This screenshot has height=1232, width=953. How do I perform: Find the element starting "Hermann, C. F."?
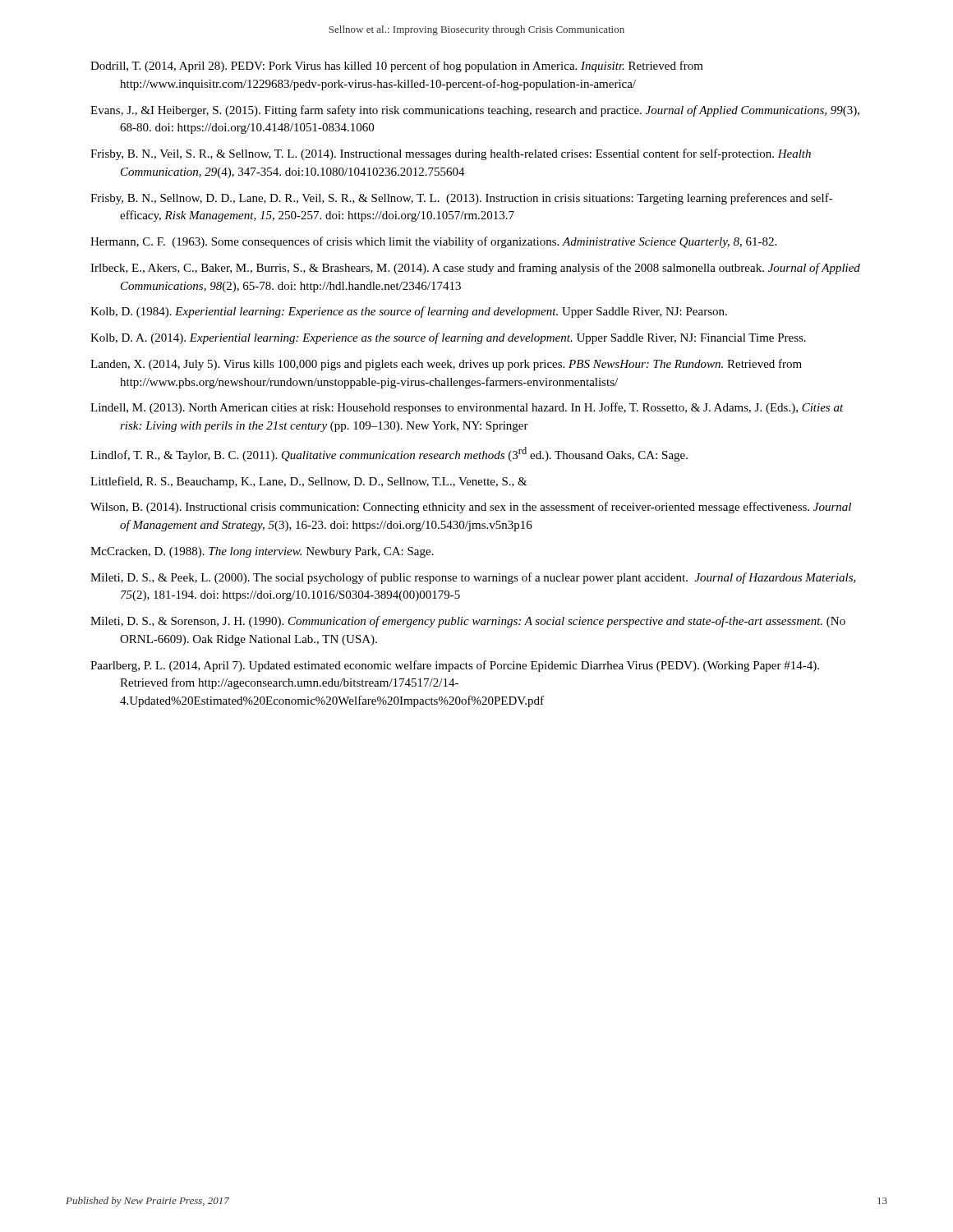pyautogui.click(x=434, y=241)
